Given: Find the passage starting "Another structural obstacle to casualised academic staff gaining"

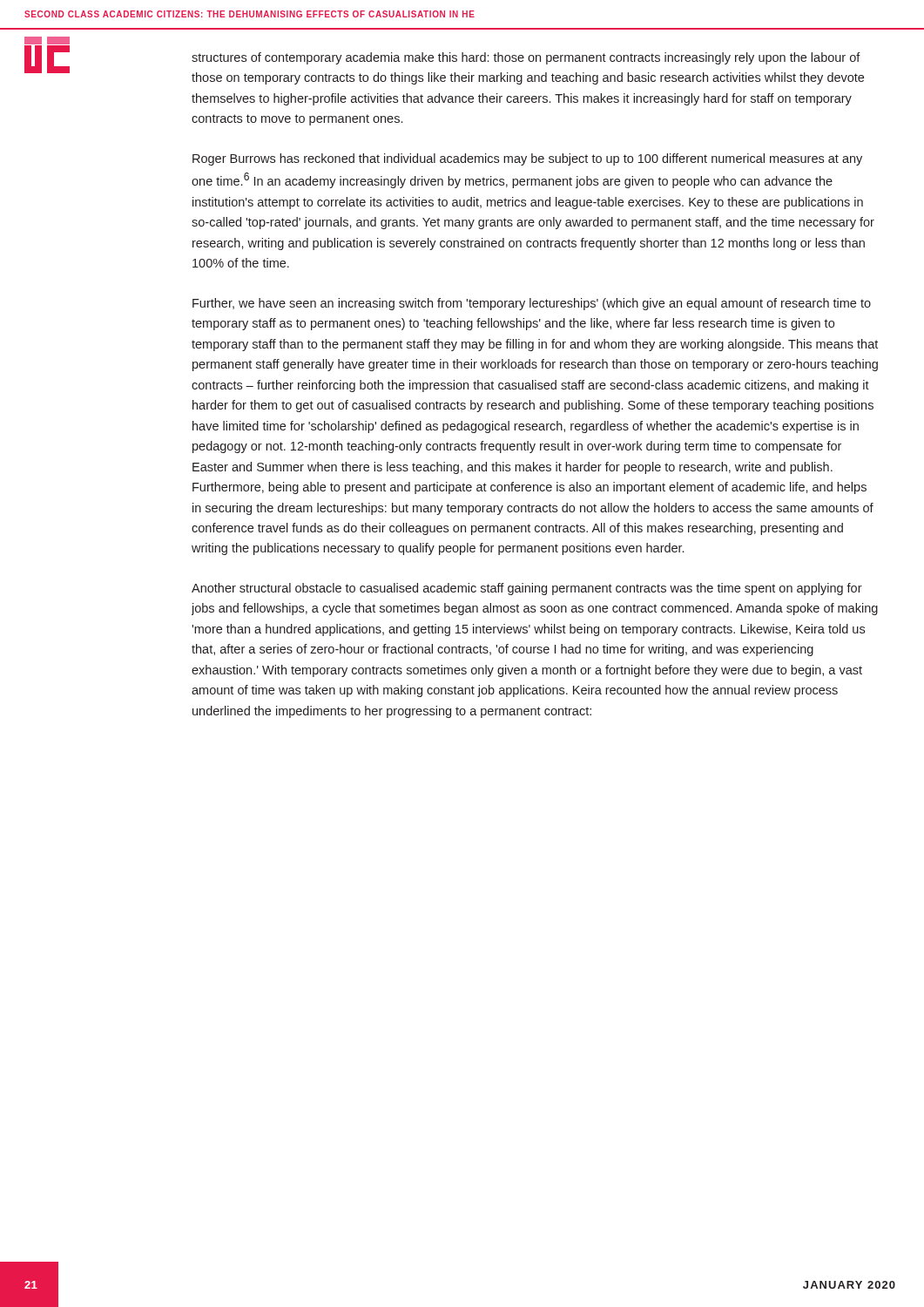Looking at the screenshot, I should pos(535,649).
